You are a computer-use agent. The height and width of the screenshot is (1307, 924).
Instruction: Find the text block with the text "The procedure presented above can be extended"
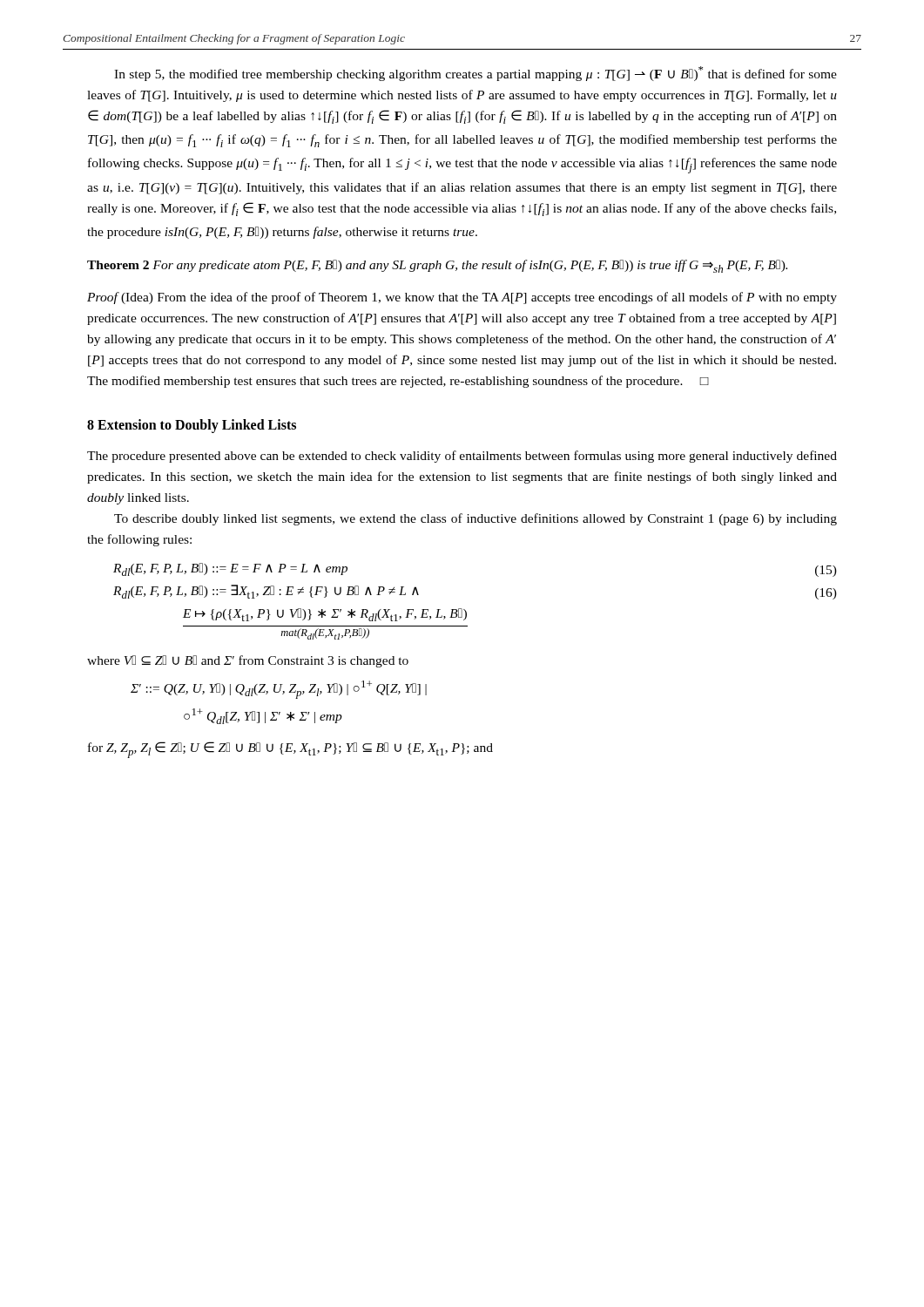tap(462, 457)
